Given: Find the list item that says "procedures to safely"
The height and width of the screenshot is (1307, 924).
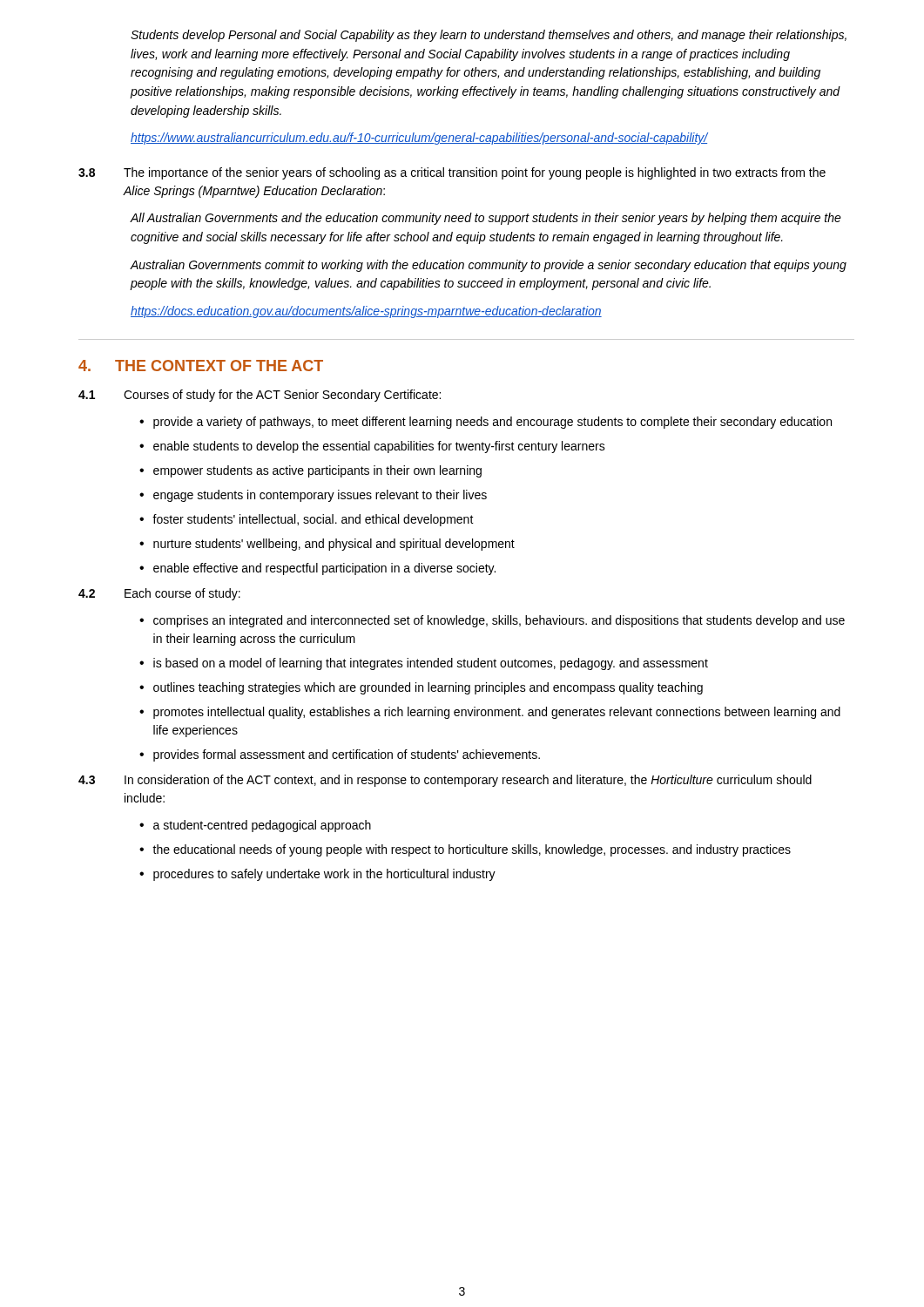Looking at the screenshot, I should (x=324, y=874).
